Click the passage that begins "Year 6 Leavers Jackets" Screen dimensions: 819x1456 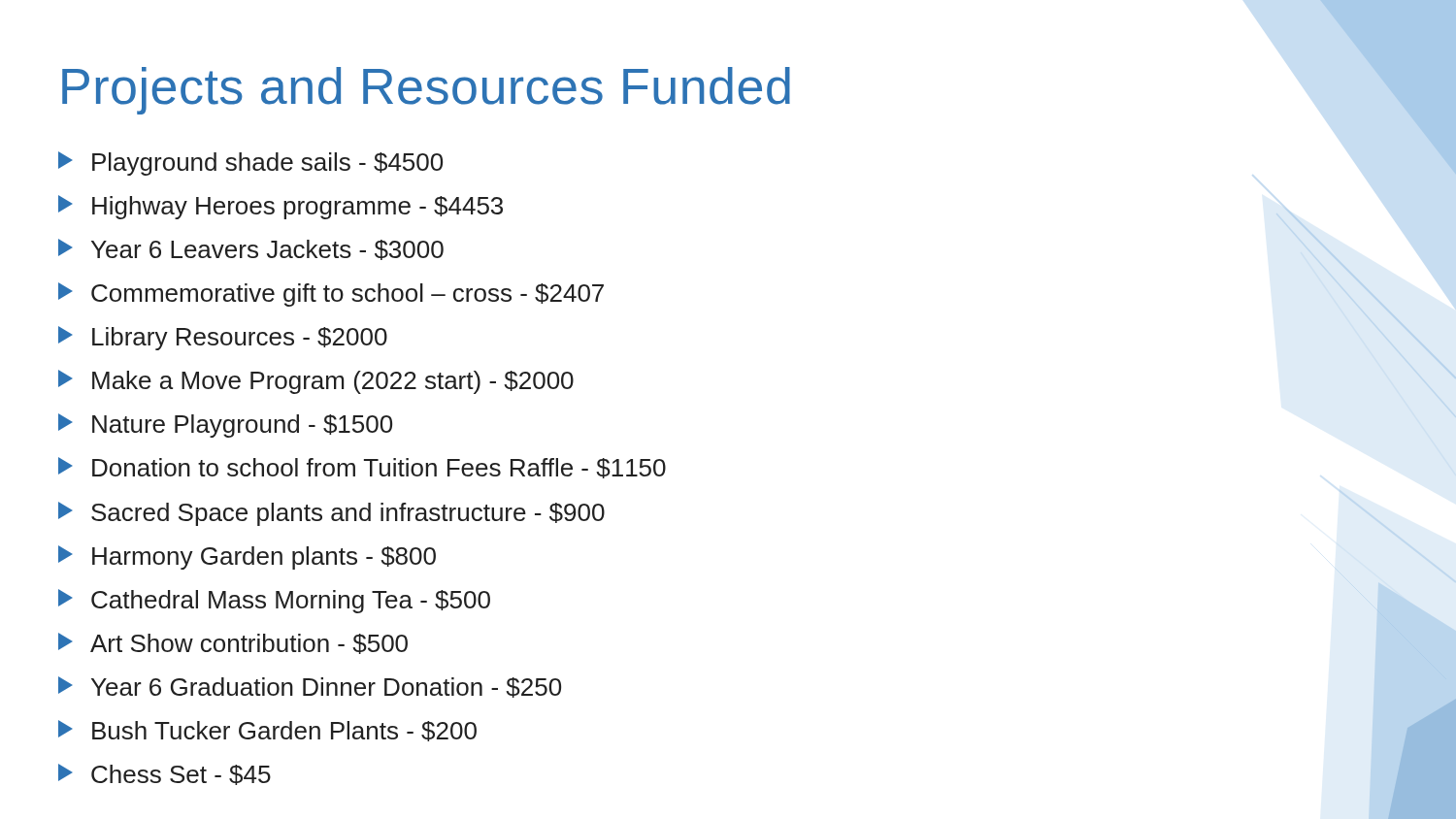click(x=251, y=249)
